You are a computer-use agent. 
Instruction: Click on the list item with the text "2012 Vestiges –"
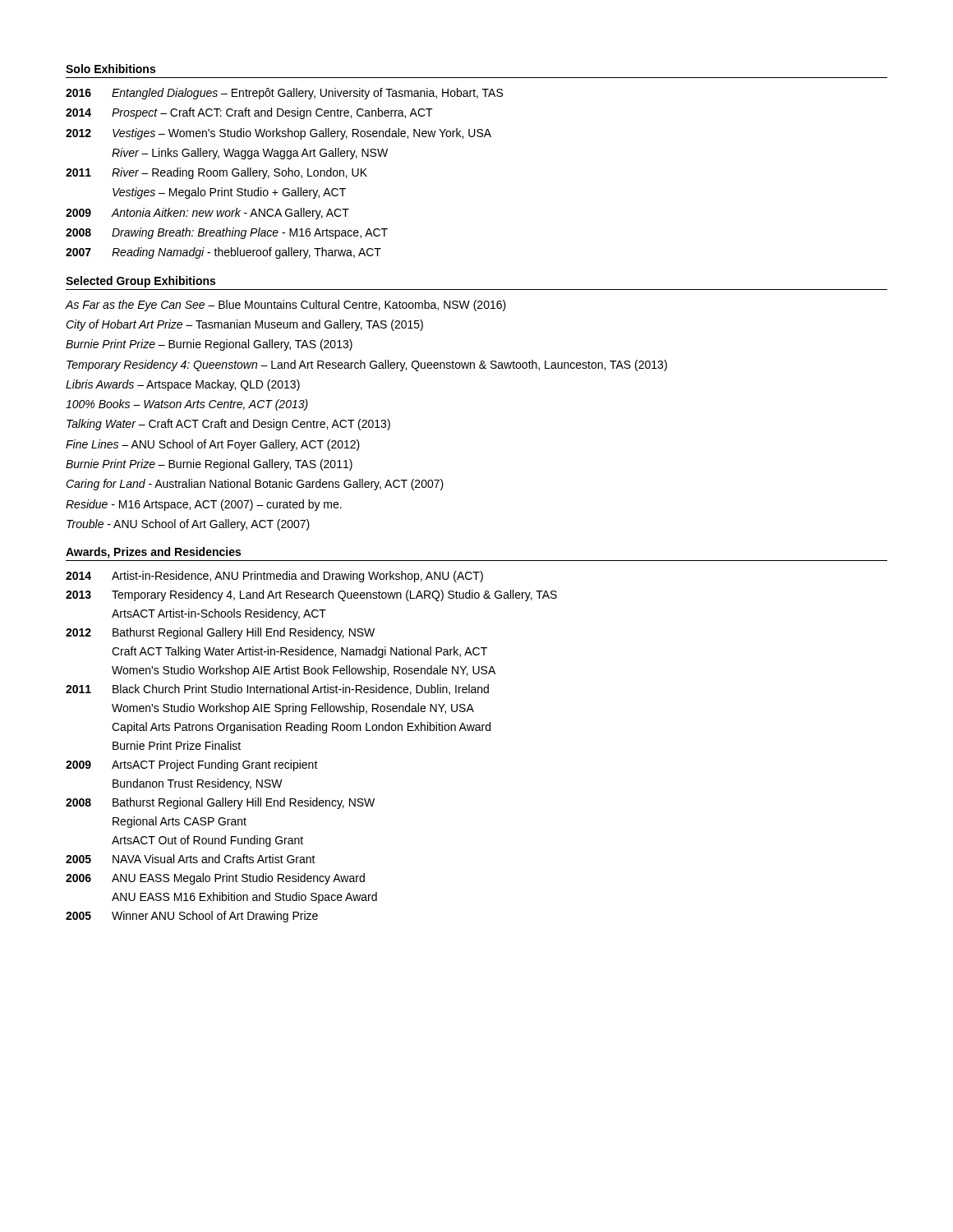(x=476, y=133)
